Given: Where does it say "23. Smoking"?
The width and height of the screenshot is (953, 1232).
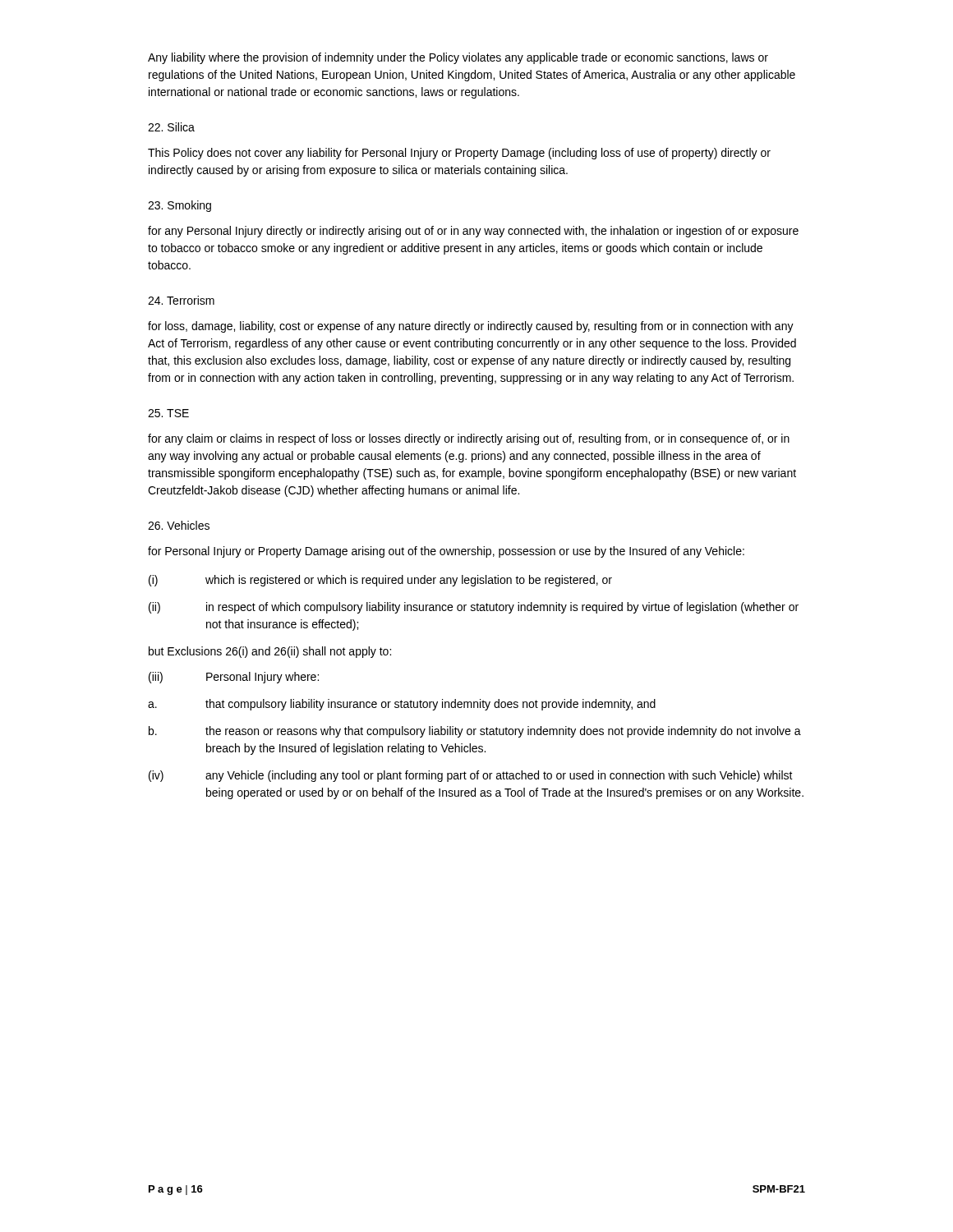Looking at the screenshot, I should click(x=180, y=205).
